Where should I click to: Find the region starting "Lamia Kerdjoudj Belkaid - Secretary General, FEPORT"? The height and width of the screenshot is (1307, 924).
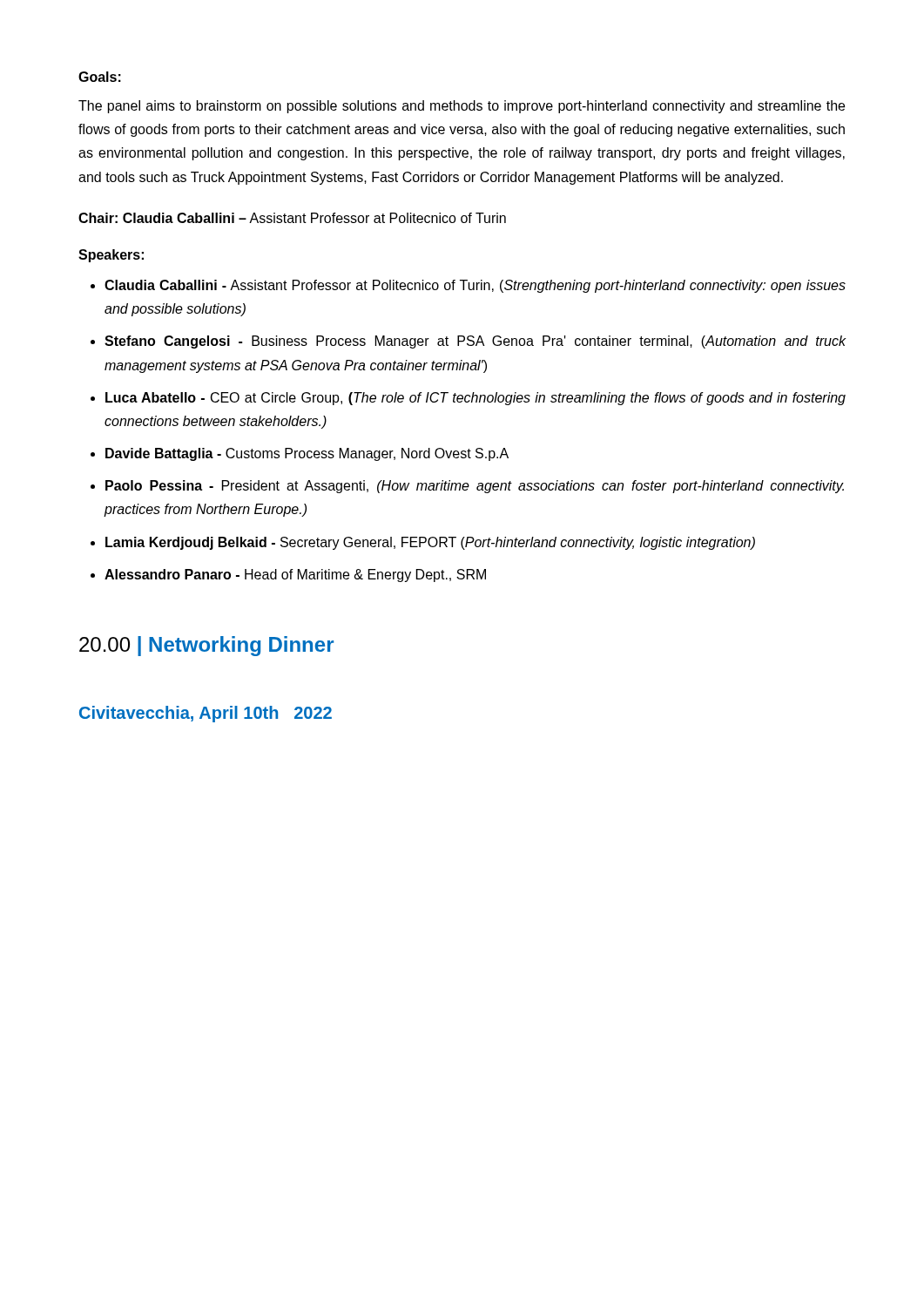click(x=430, y=542)
